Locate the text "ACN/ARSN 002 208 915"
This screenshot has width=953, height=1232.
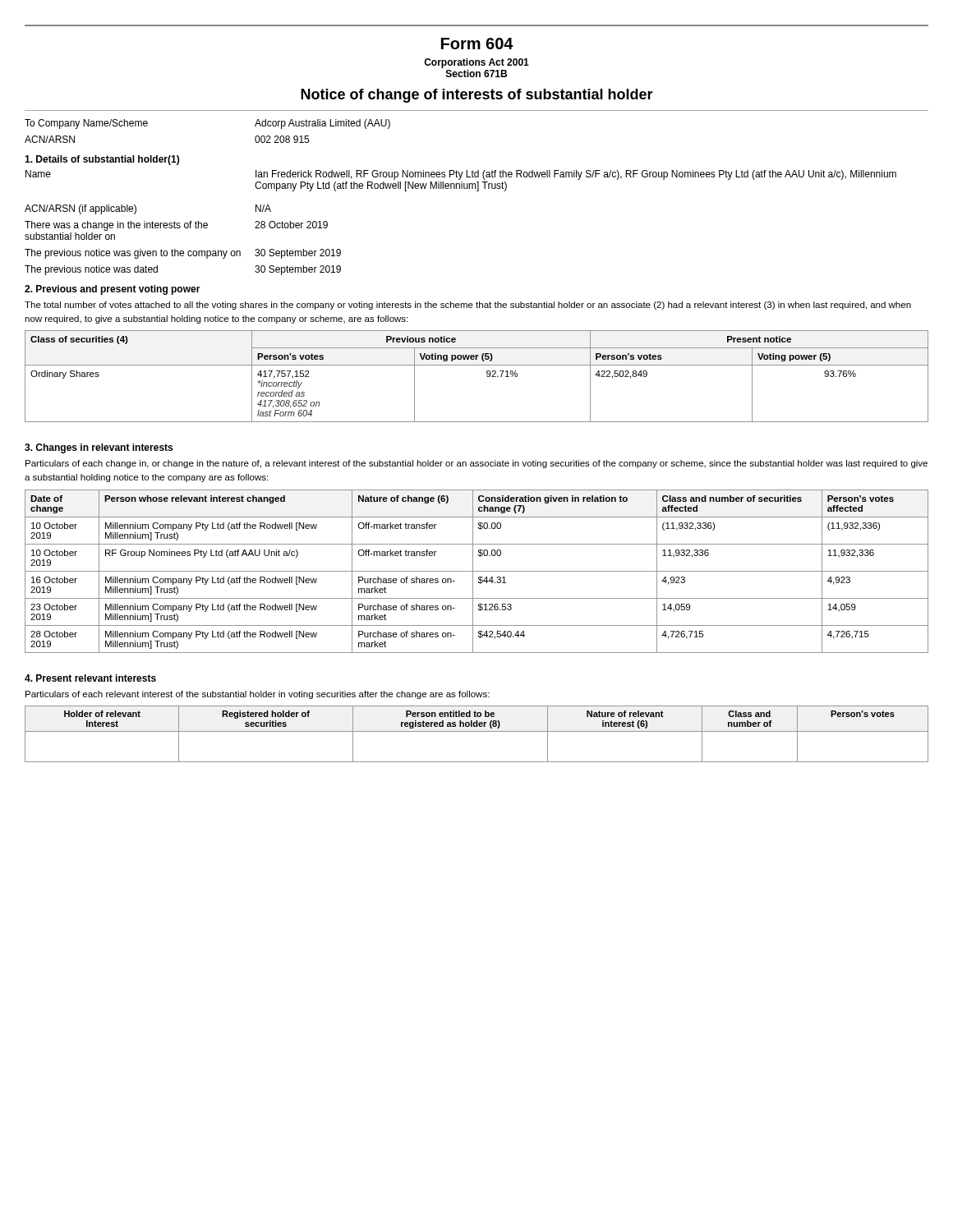click(x=50, y=139)
